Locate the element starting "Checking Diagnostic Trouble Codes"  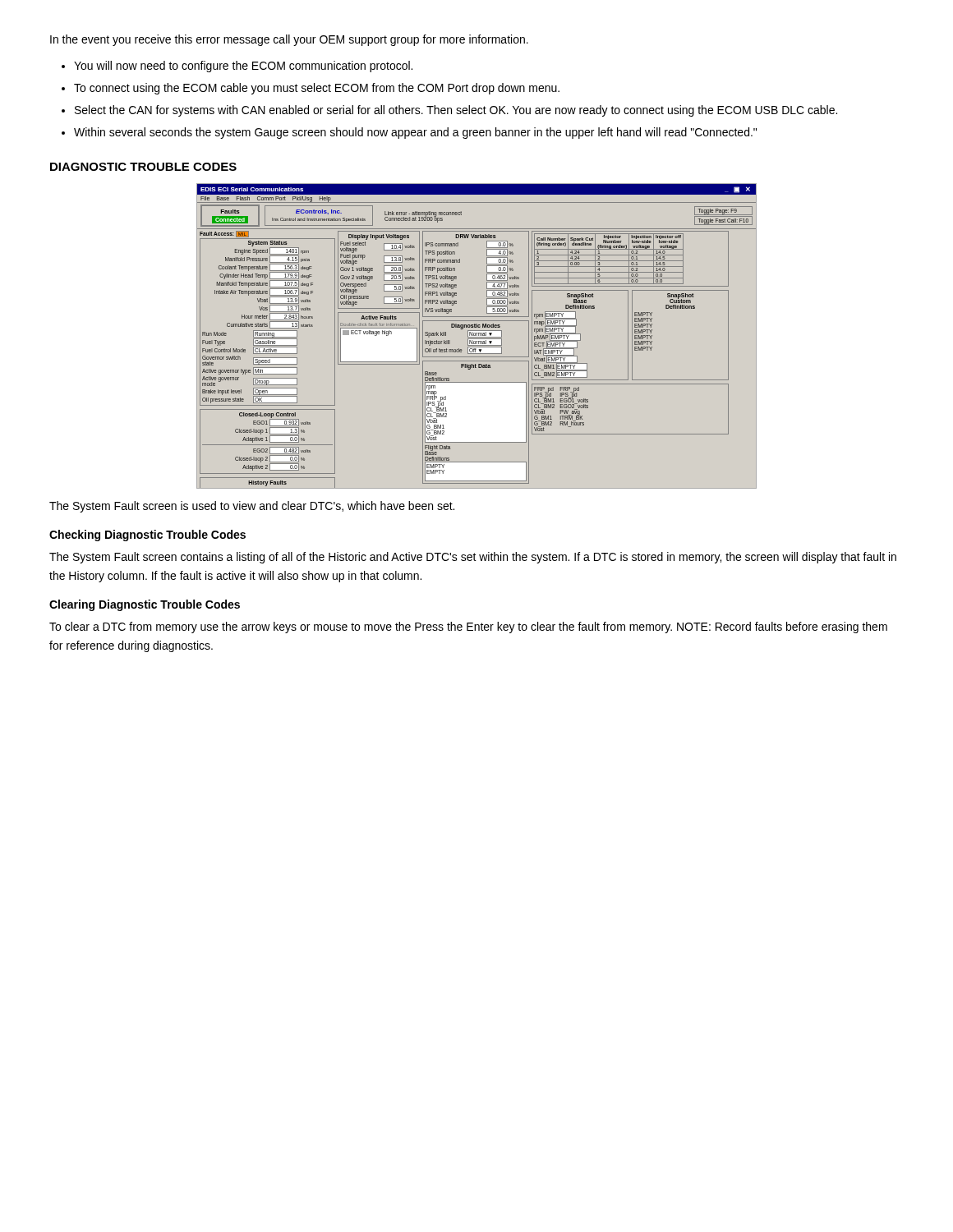pyautogui.click(x=148, y=535)
